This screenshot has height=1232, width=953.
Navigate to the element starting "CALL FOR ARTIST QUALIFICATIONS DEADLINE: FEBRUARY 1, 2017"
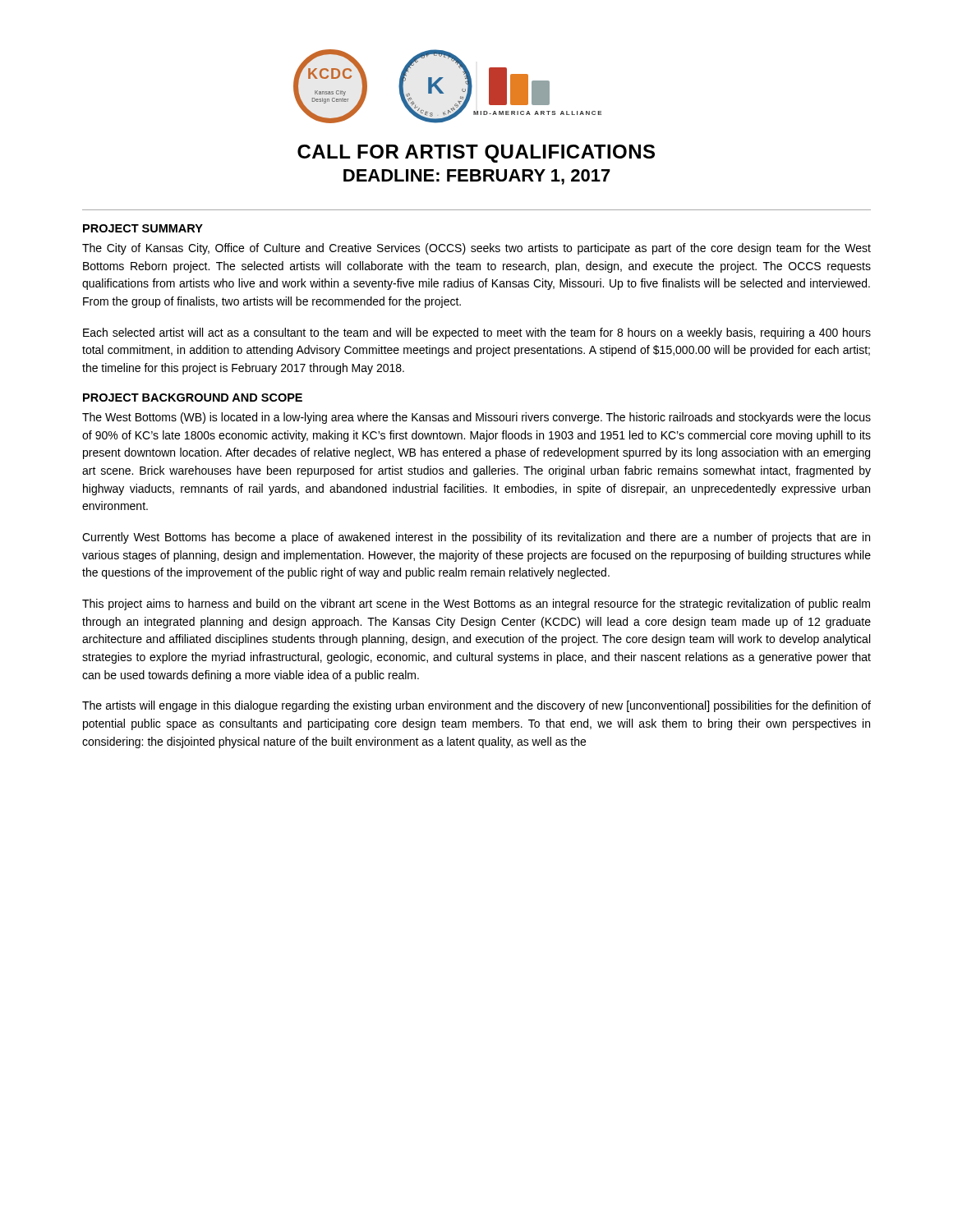click(476, 163)
